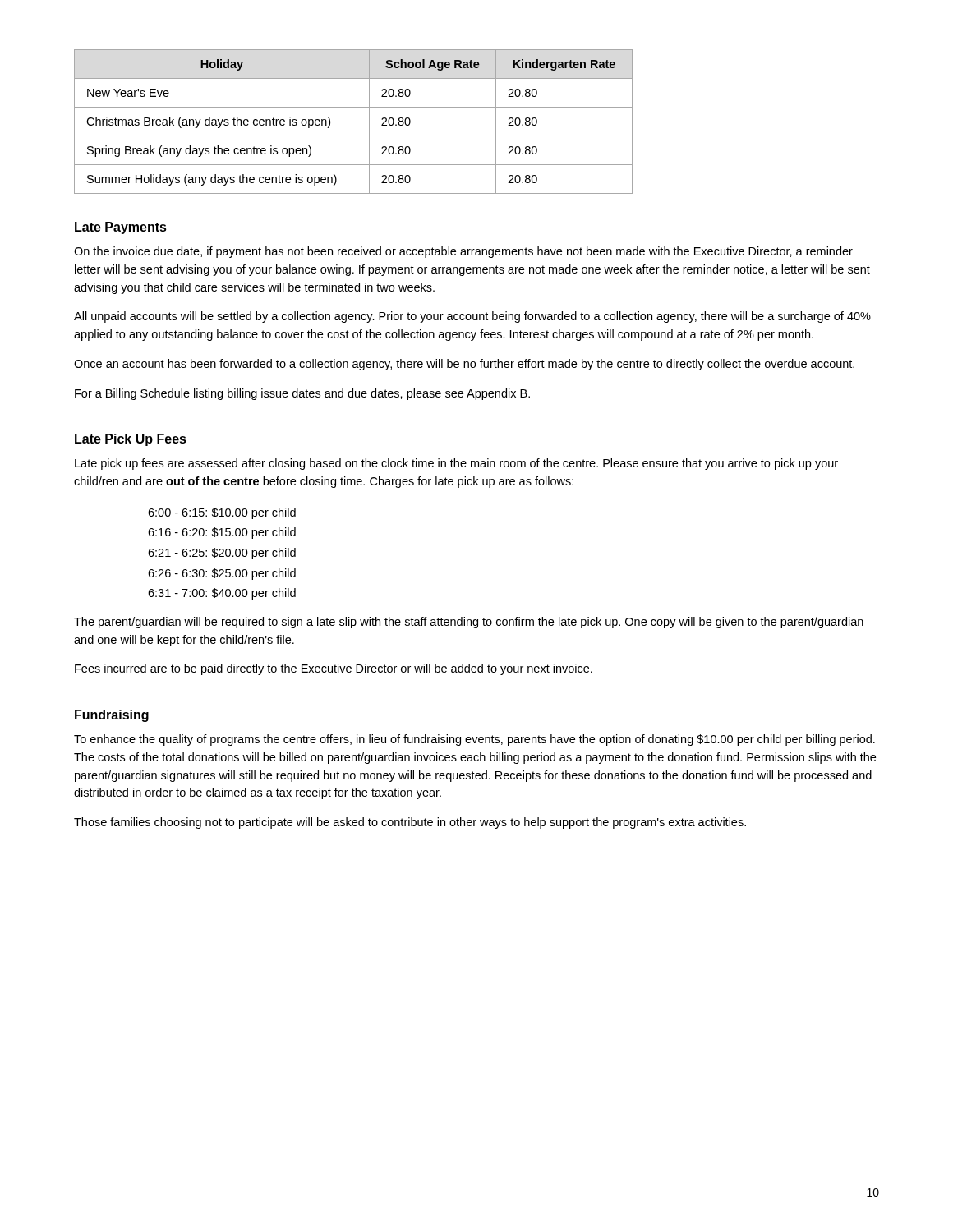The height and width of the screenshot is (1232, 953).
Task: Locate the passage starting "Those families choosing not to participate will"
Action: tap(410, 822)
